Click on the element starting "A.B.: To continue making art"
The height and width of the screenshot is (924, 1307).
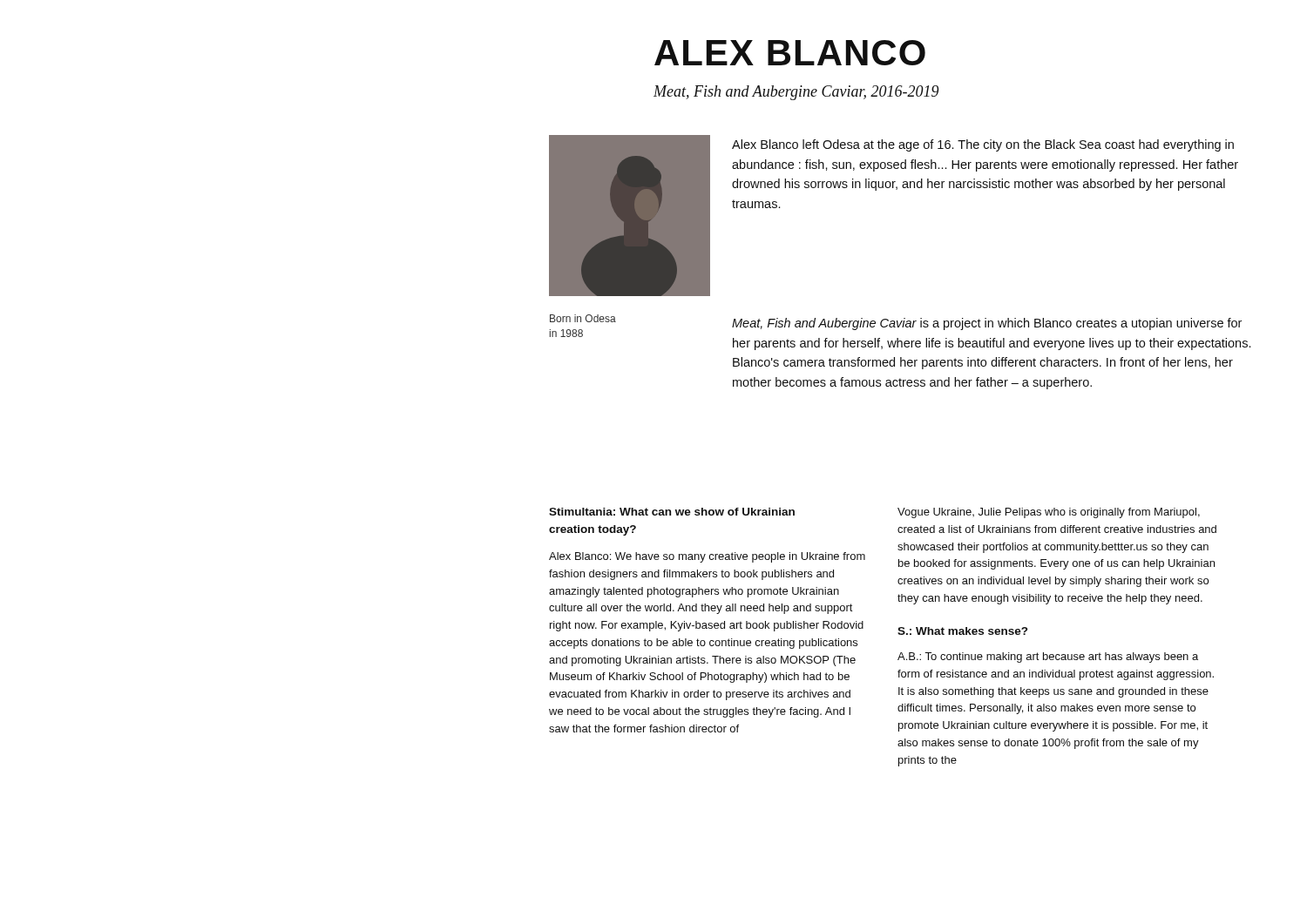[1056, 708]
